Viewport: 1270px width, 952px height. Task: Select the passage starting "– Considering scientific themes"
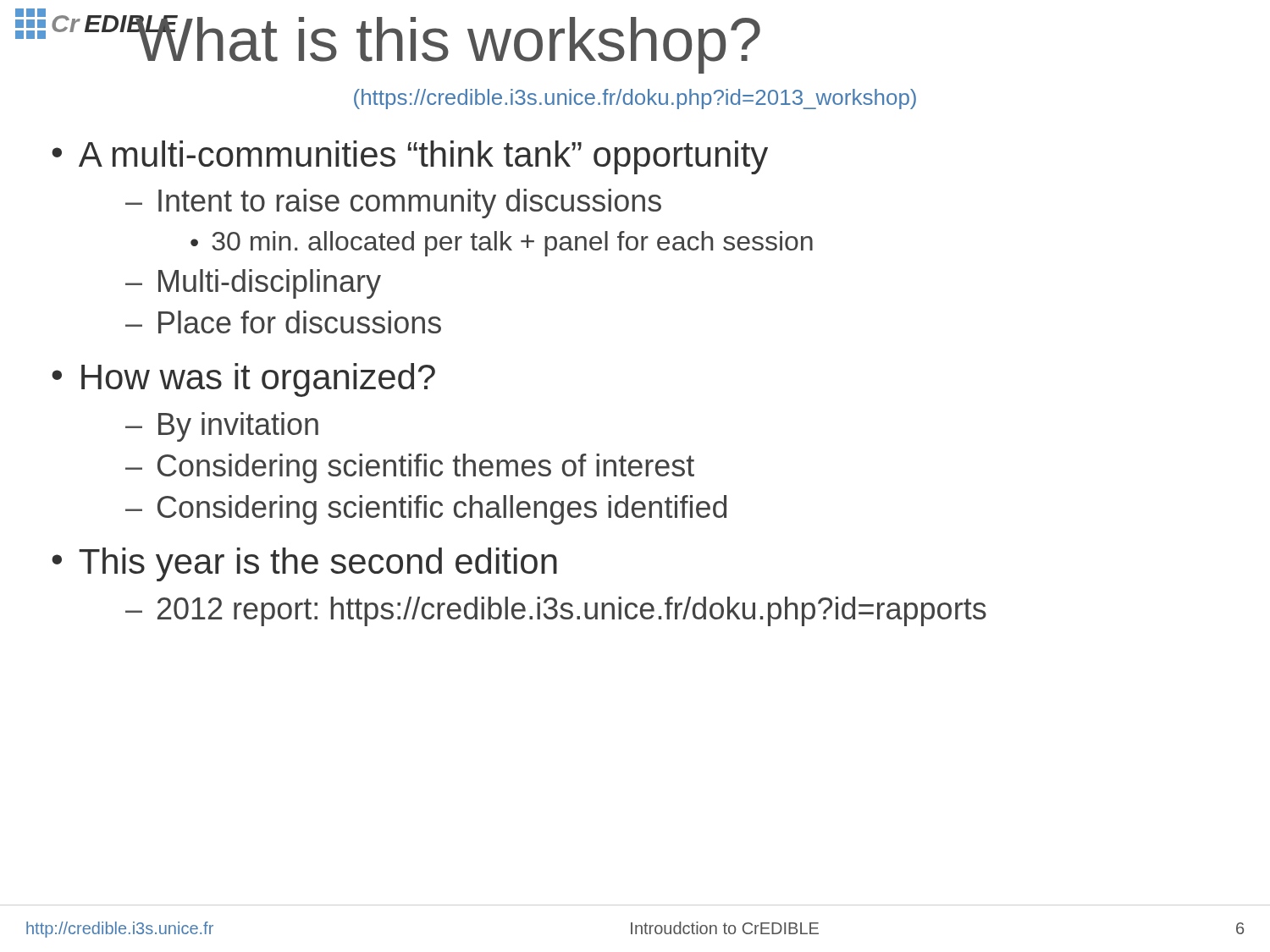point(410,466)
